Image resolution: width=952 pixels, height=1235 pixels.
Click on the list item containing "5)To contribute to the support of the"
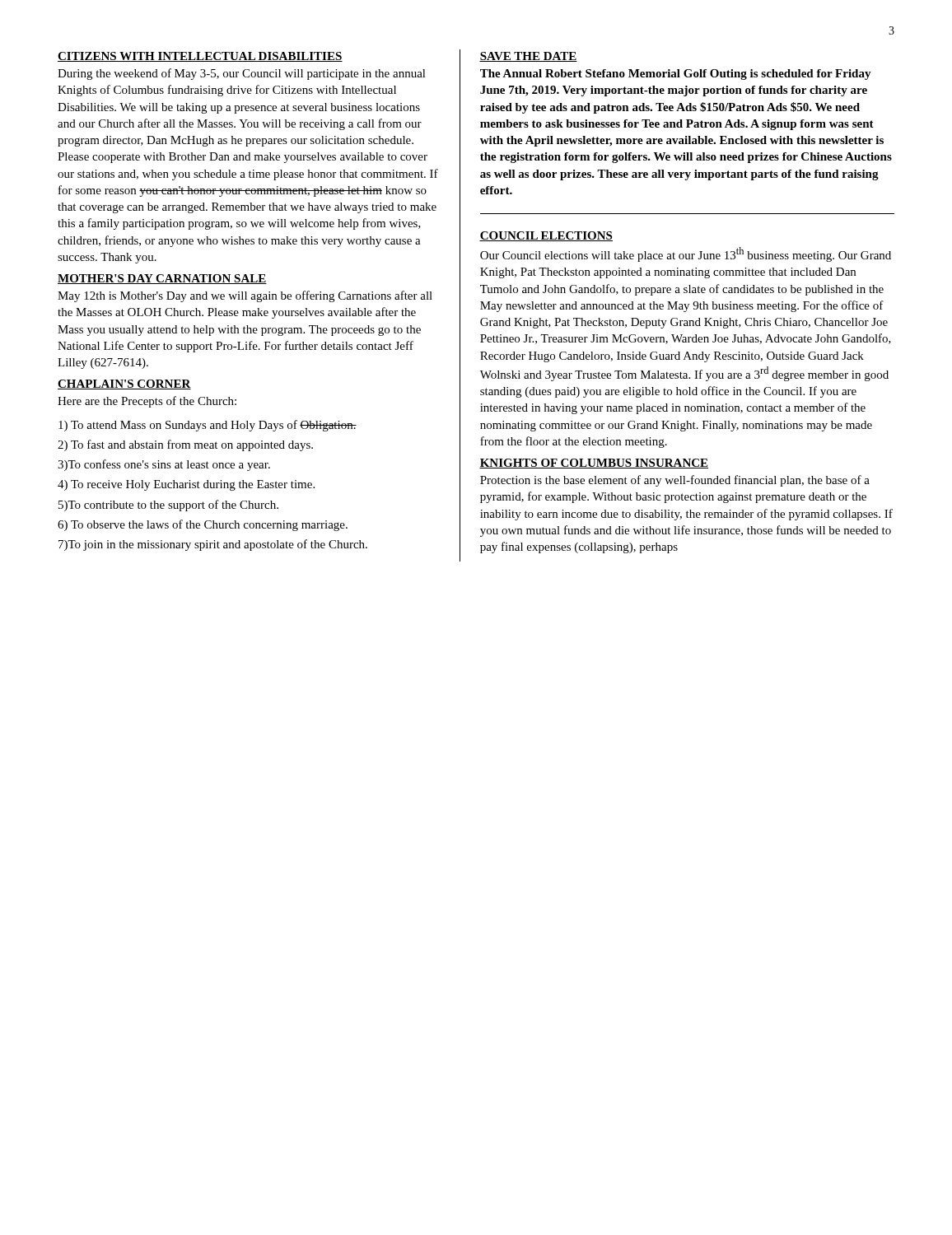click(x=249, y=504)
